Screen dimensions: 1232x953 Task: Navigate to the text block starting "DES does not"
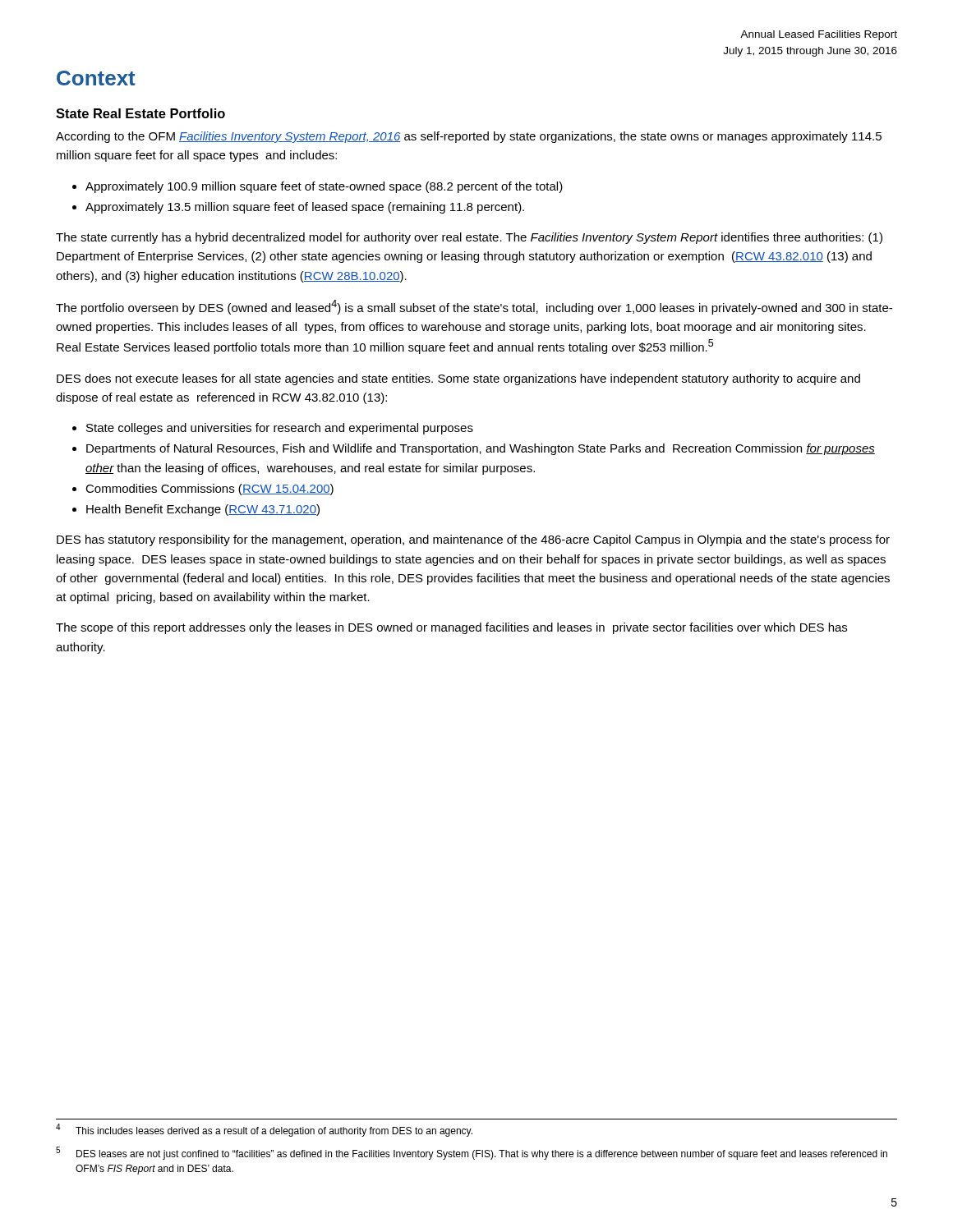[x=458, y=387]
